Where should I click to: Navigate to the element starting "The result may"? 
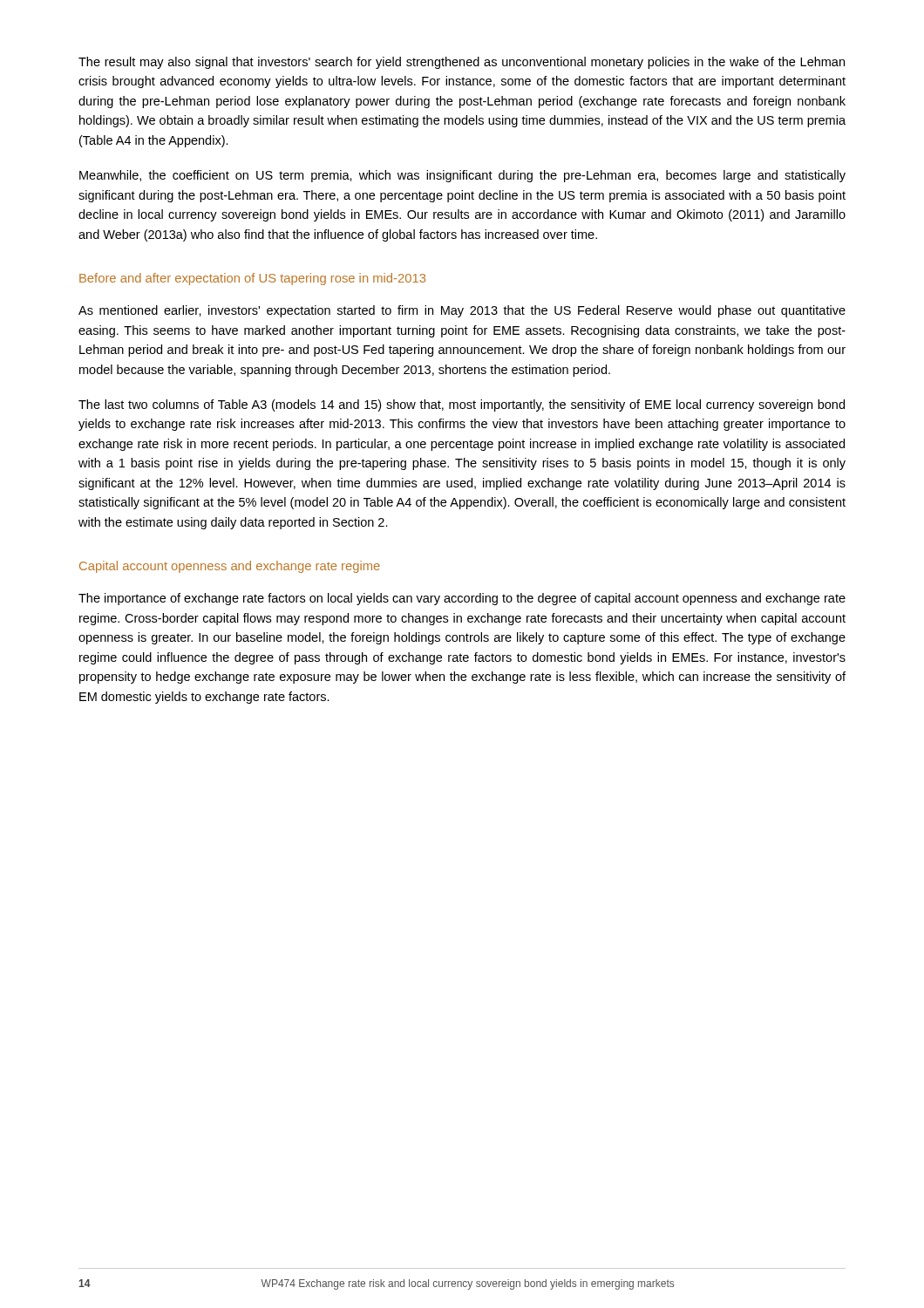tap(462, 101)
